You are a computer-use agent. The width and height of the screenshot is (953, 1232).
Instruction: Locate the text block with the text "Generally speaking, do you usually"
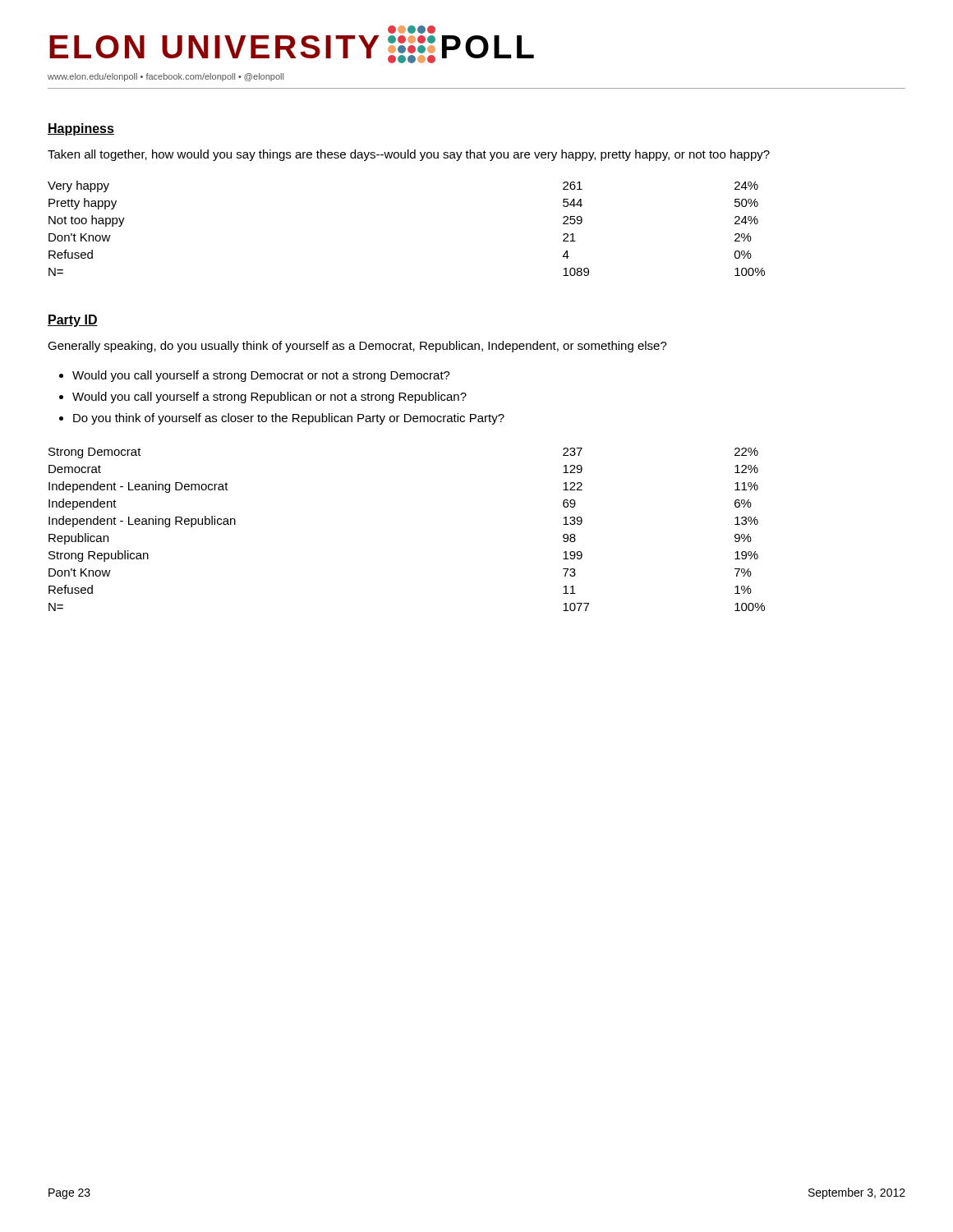357,346
